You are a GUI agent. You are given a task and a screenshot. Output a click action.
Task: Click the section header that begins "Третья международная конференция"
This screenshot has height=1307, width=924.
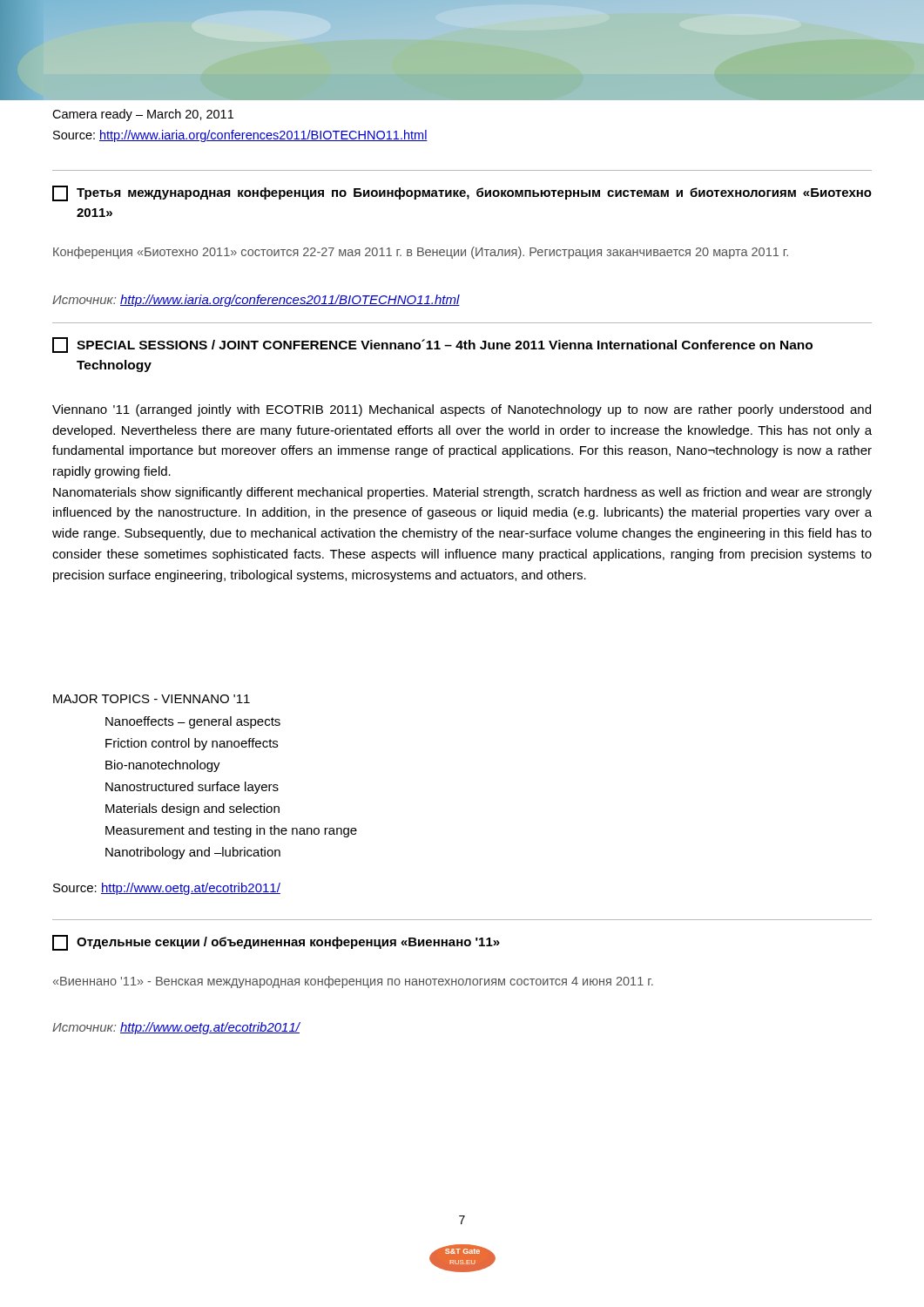(x=462, y=203)
